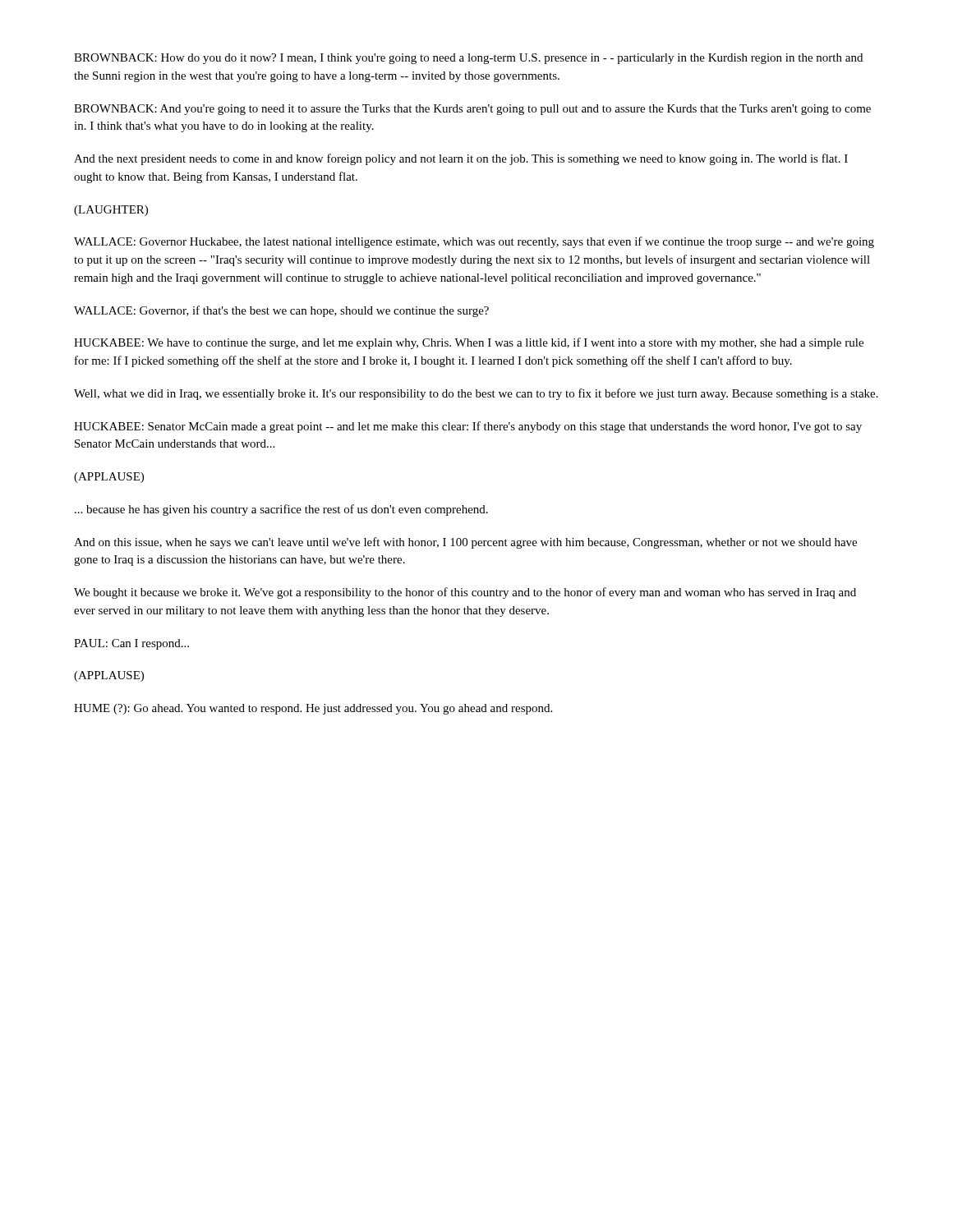Locate the text block that reads "HUME (?): Go ahead. You wanted to"
953x1232 pixels.
click(314, 708)
